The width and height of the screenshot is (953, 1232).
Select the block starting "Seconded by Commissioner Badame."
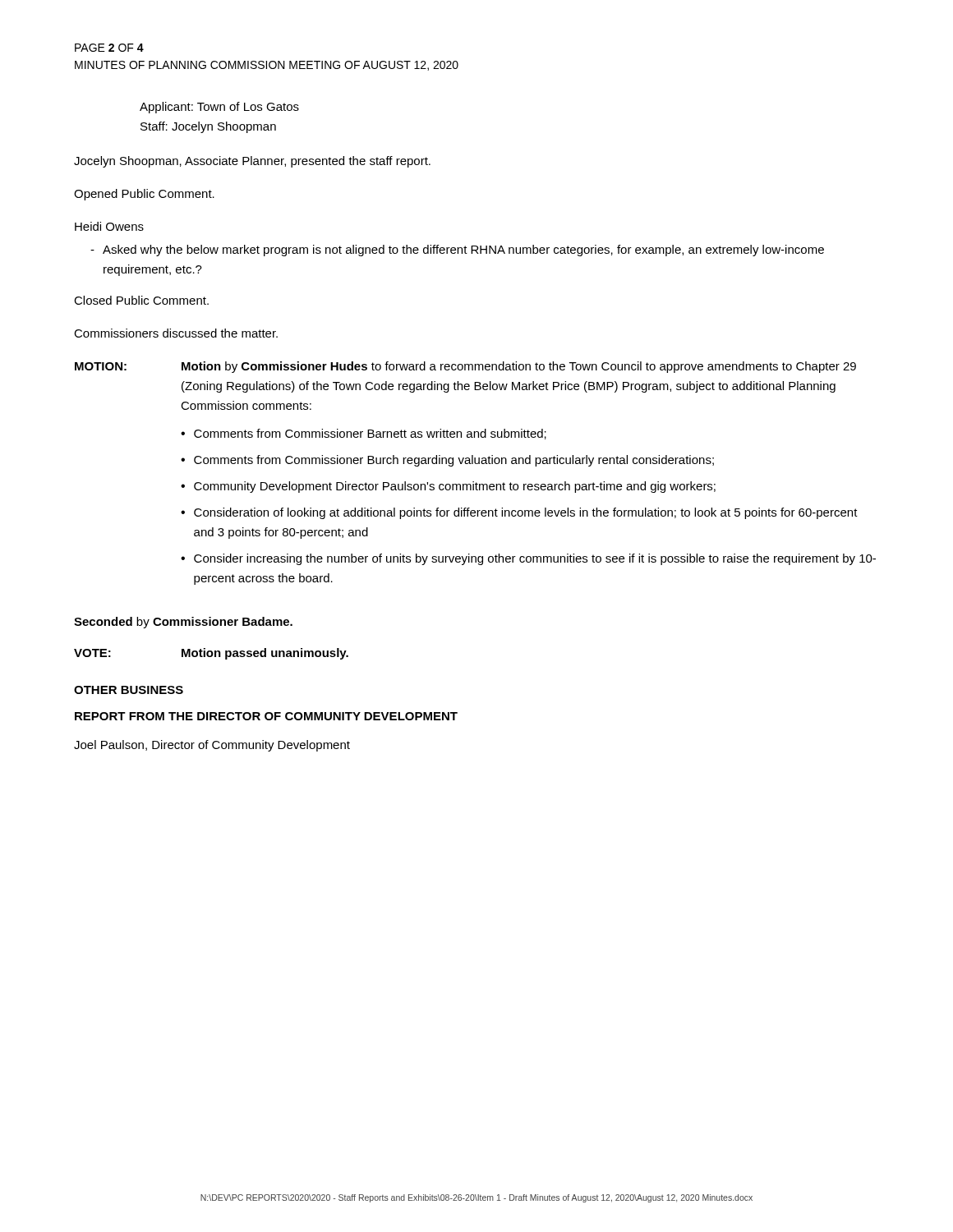click(184, 621)
